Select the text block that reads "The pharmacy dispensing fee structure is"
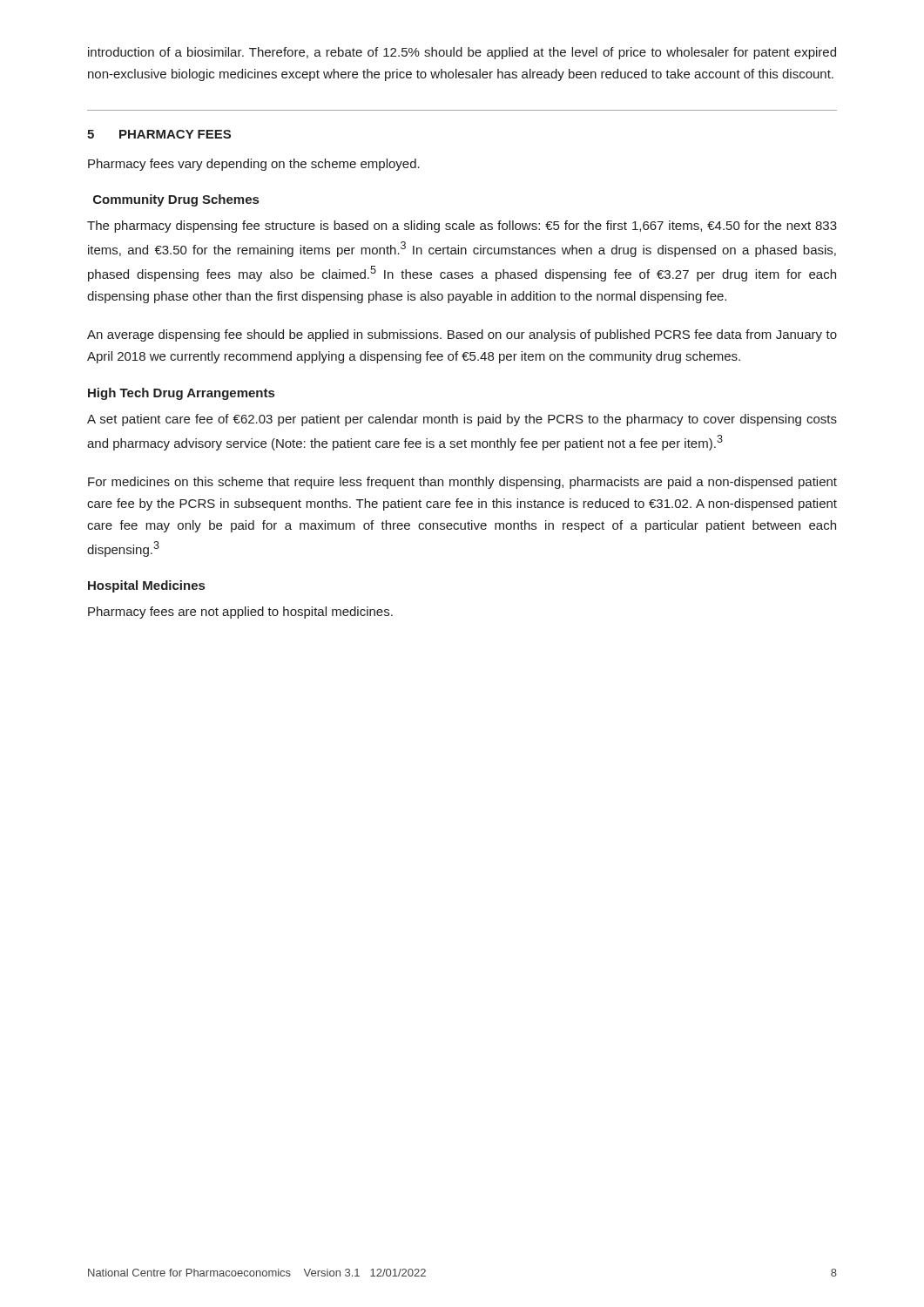Screen dimensions: 1307x924 (462, 260)
